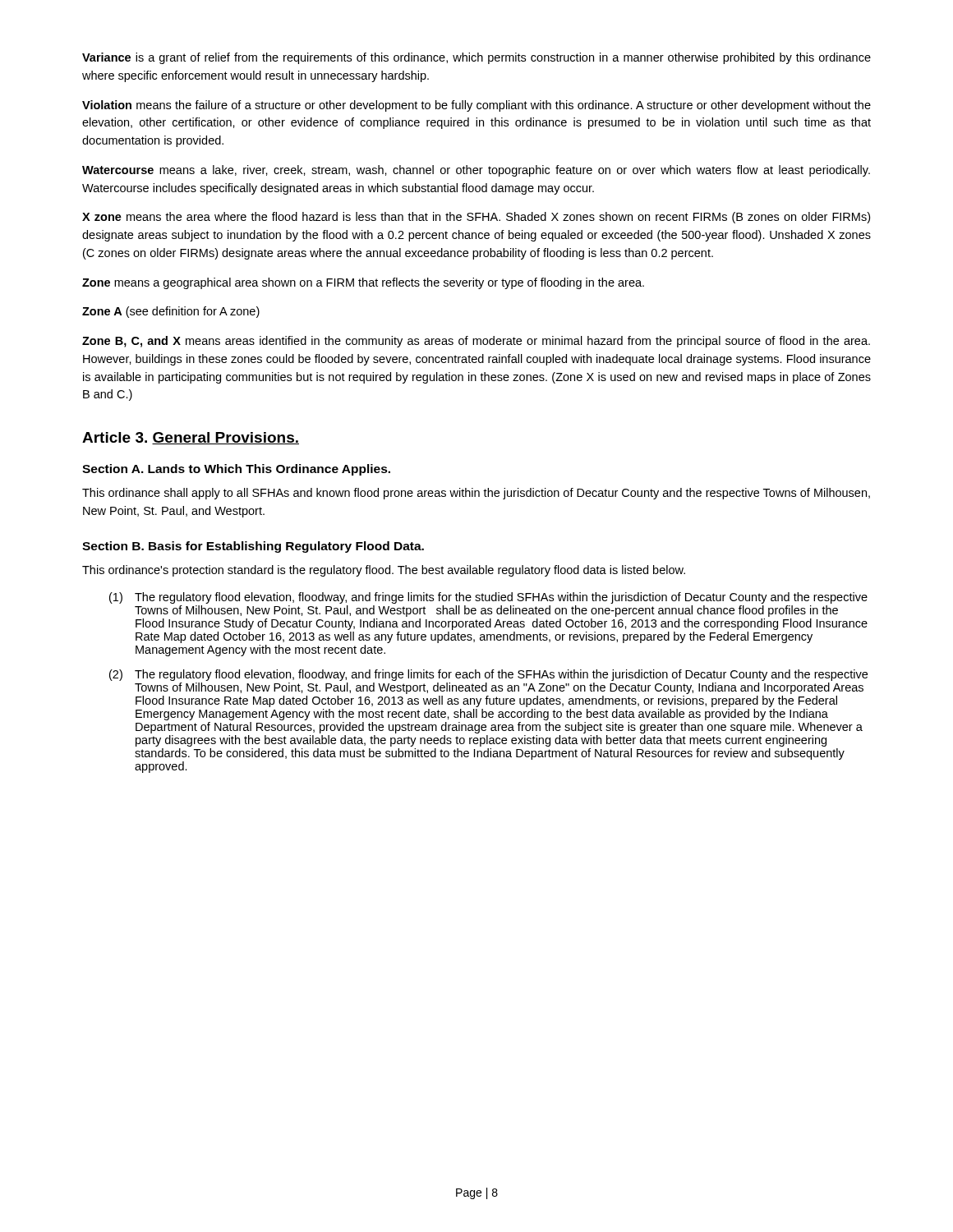
Task: Find the block on this page that starts "Variance is a grant"
Action: tap(476, 66)
